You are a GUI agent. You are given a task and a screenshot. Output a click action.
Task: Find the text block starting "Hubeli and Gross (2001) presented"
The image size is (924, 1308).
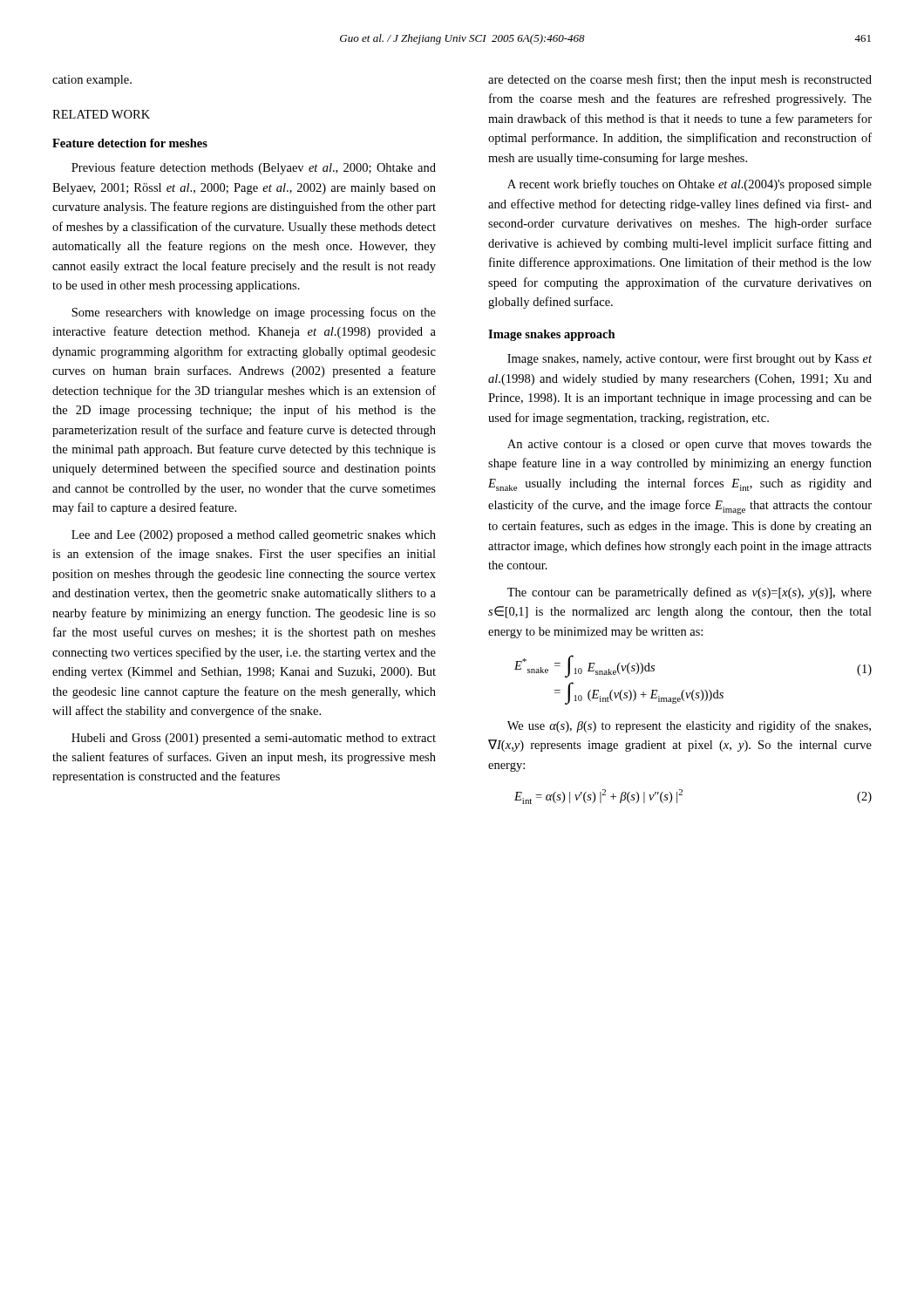[x=244, y=757]
